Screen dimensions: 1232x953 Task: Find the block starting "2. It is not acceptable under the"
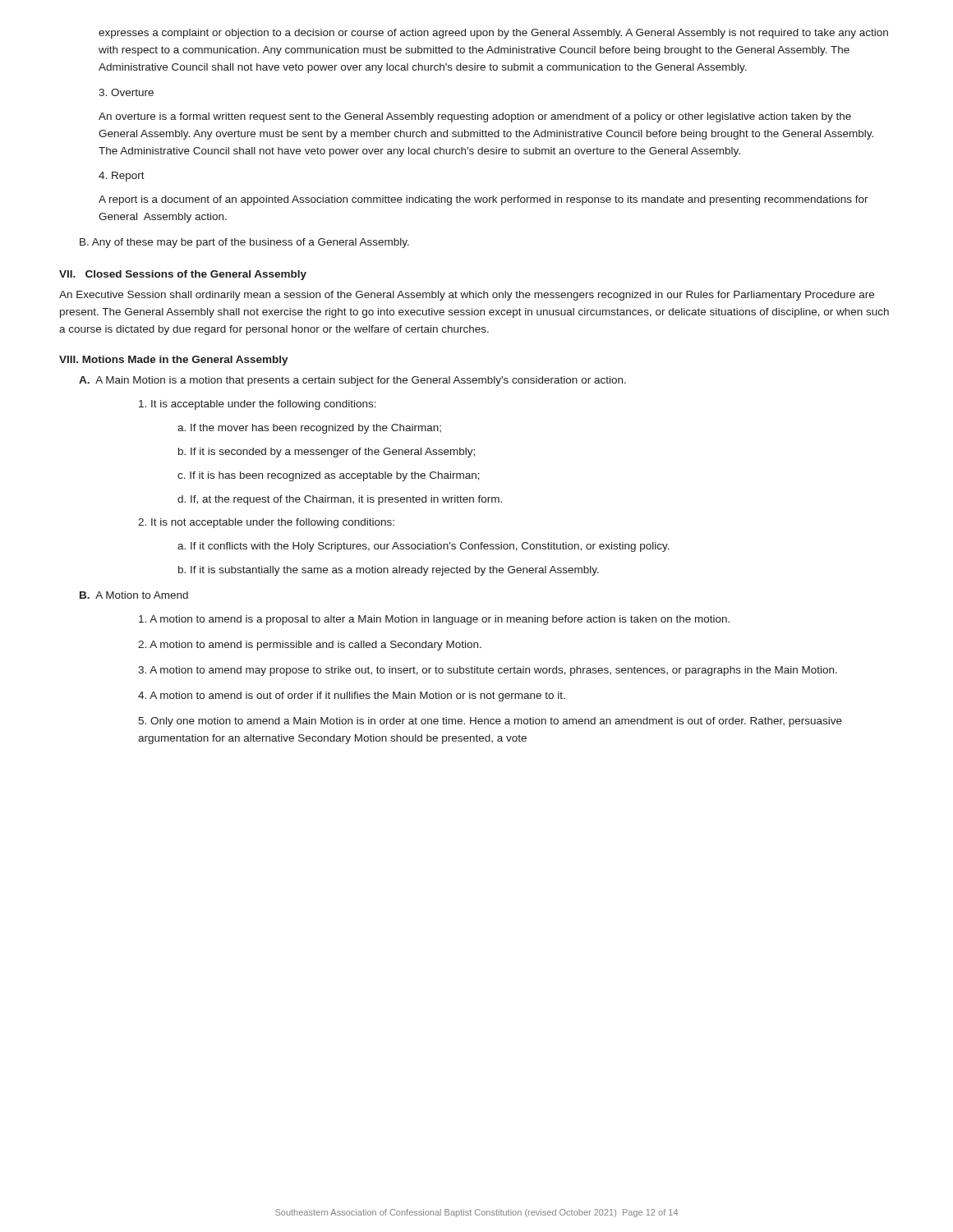[267, 522]
